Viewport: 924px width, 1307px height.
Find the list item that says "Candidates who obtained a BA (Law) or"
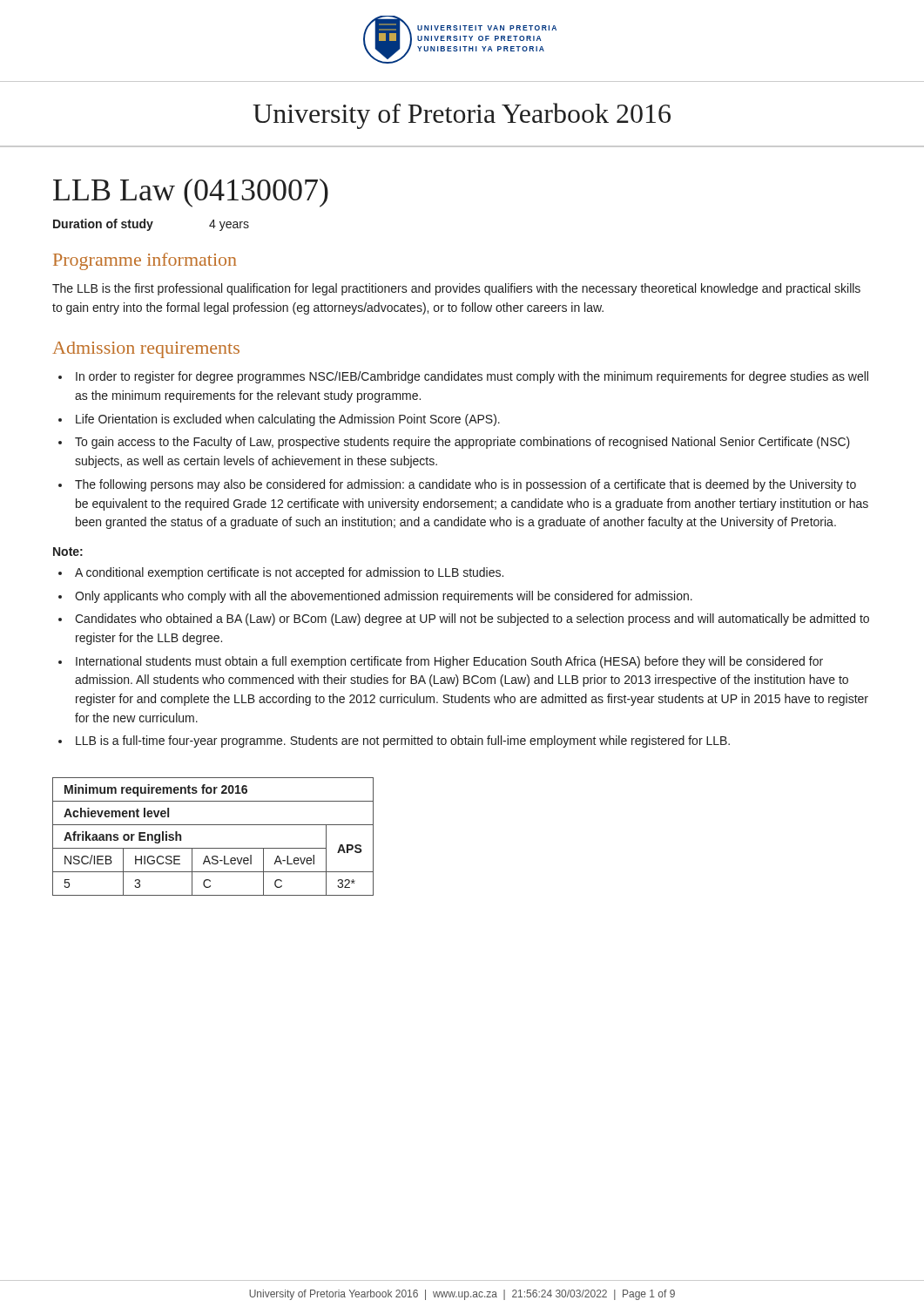(x=472, y=628)
